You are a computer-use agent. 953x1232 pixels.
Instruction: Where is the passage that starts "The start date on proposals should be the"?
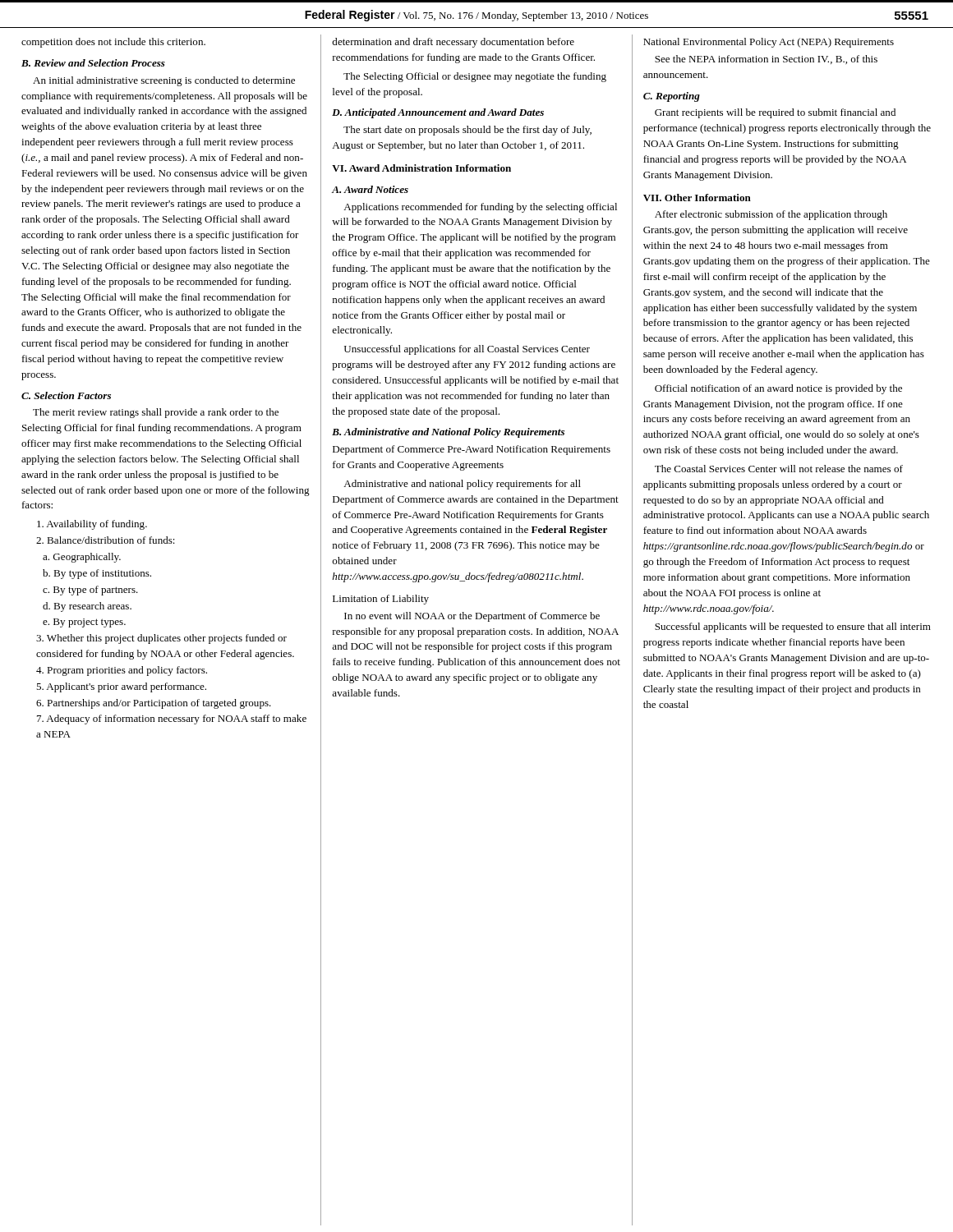[476, 138]
